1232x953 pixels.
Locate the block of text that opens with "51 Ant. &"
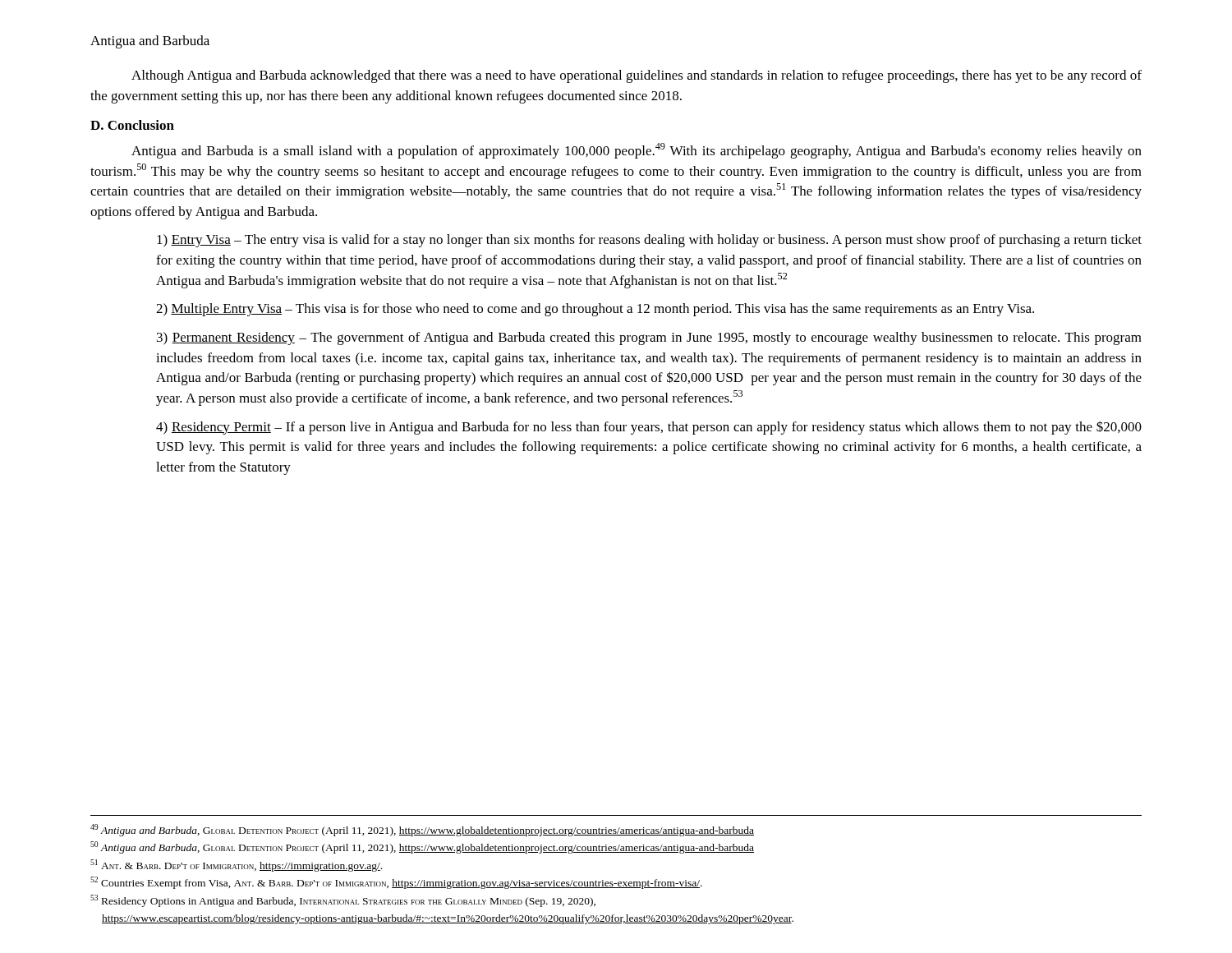(x=237, y=864)
